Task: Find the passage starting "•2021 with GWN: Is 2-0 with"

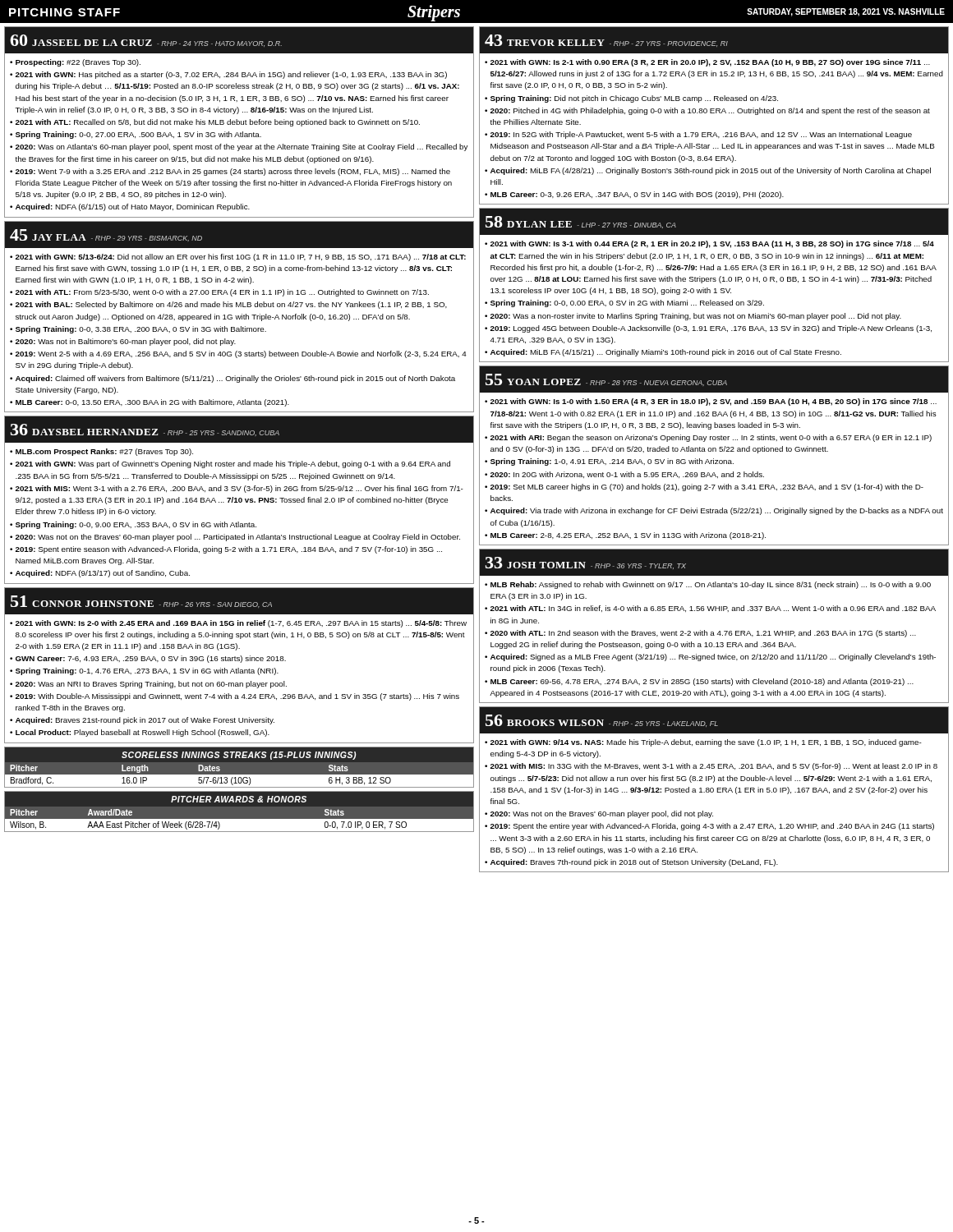Action: 239,678
